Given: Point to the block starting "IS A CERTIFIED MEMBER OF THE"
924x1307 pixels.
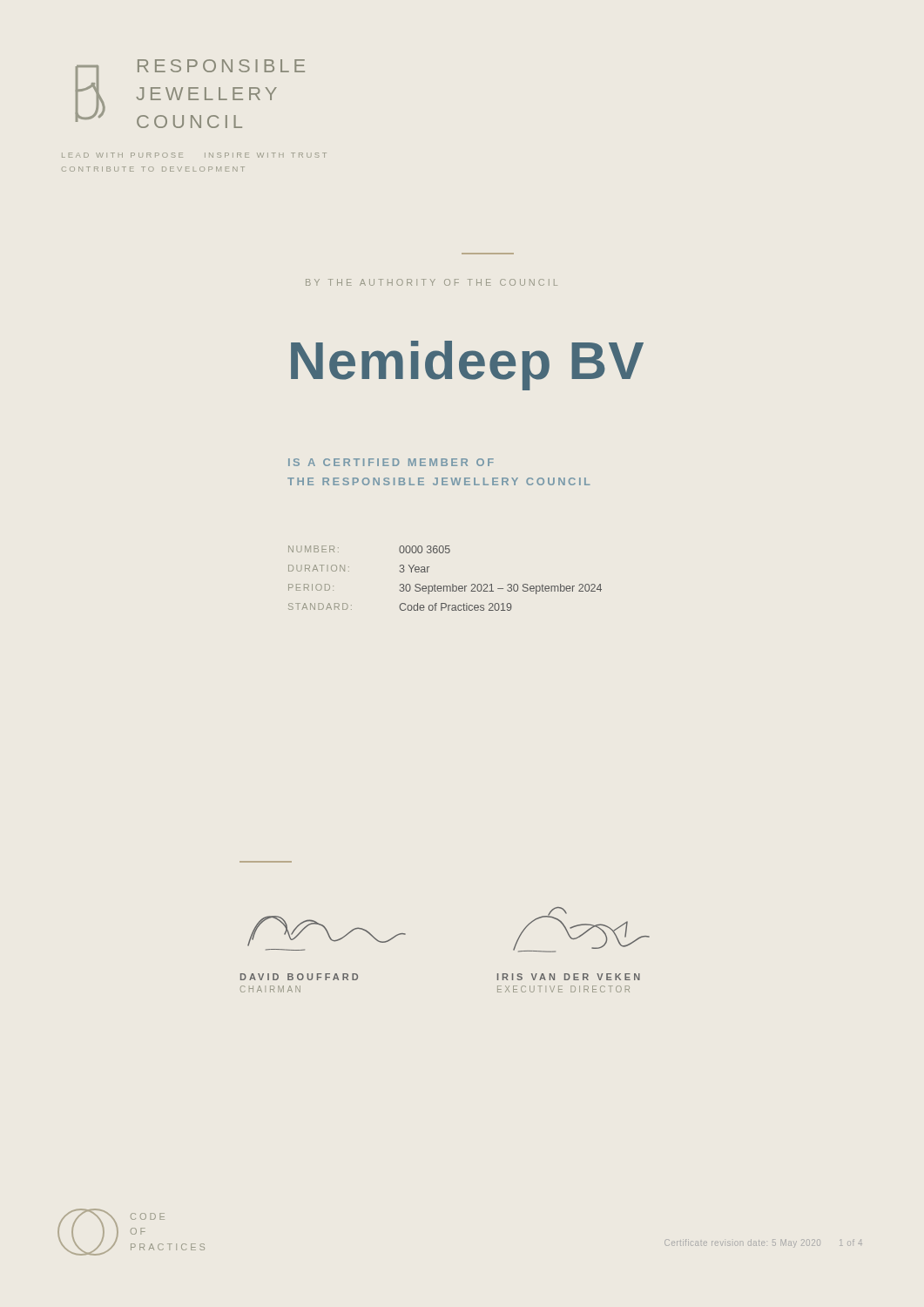Looking at the screenshot, I should pyautogui.click(x=440, y=472).
